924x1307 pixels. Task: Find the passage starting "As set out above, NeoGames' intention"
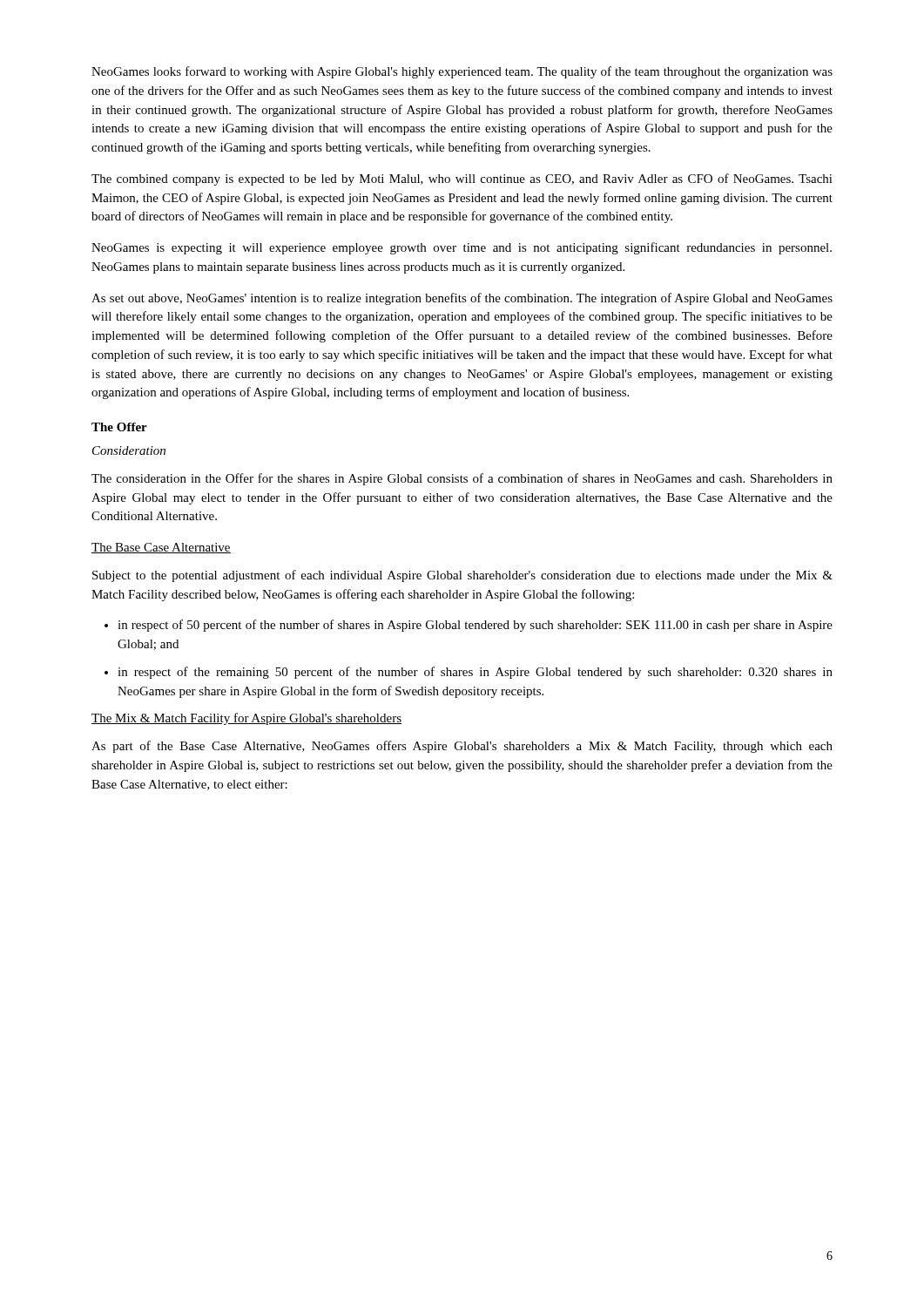coord(462,346)
